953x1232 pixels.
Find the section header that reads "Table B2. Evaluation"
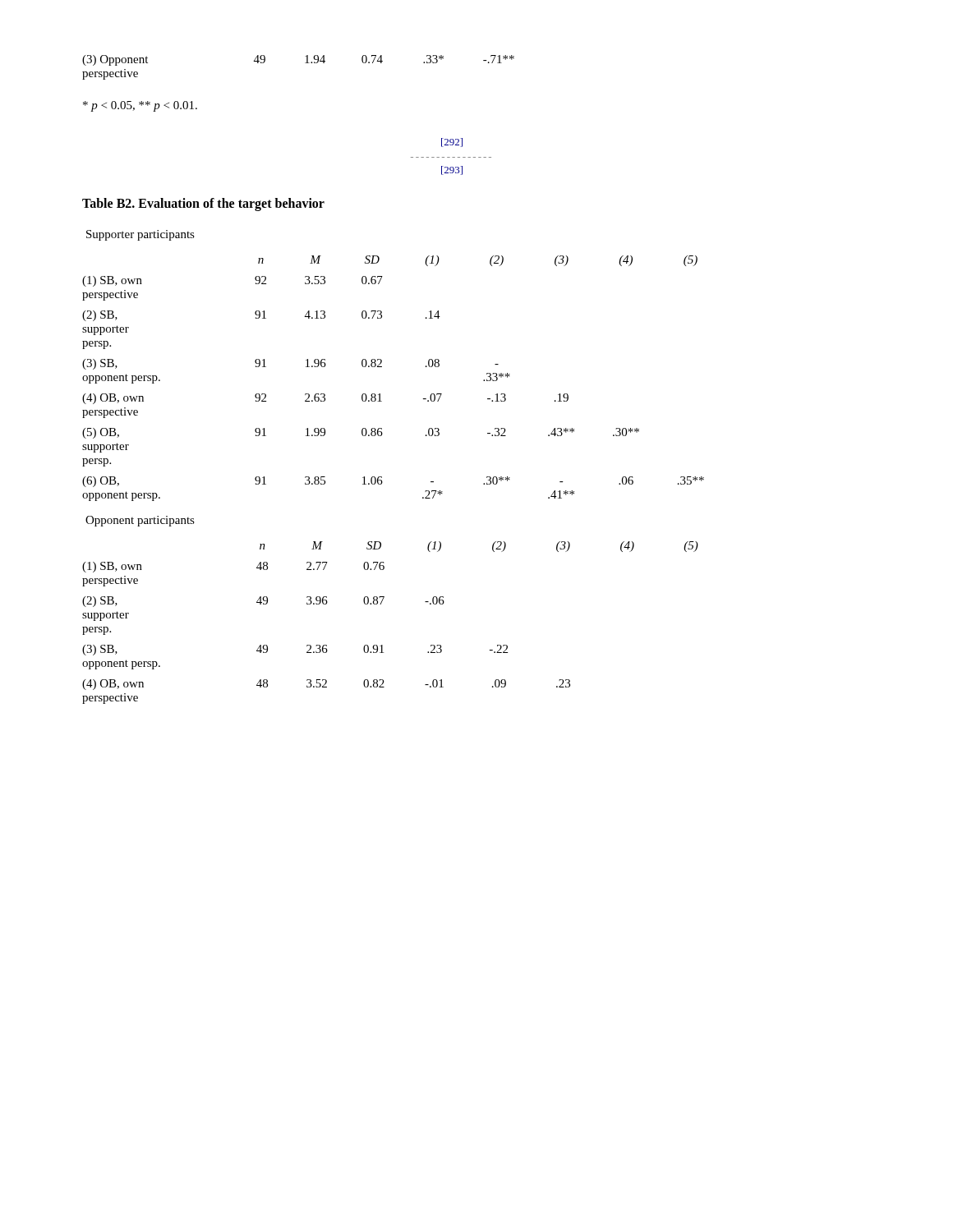(x=203, y=203)
